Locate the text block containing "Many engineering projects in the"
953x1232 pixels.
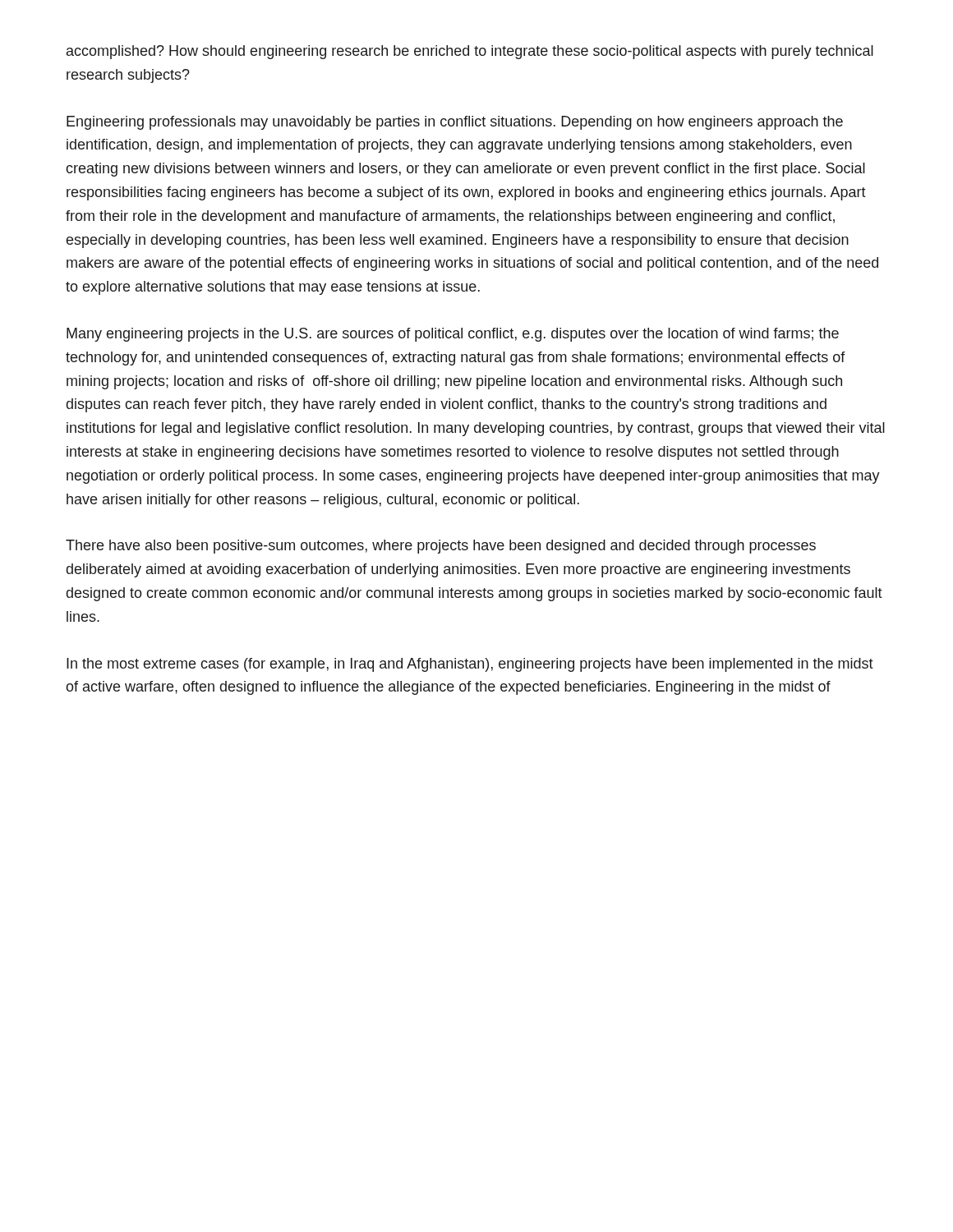coord(475,416)
